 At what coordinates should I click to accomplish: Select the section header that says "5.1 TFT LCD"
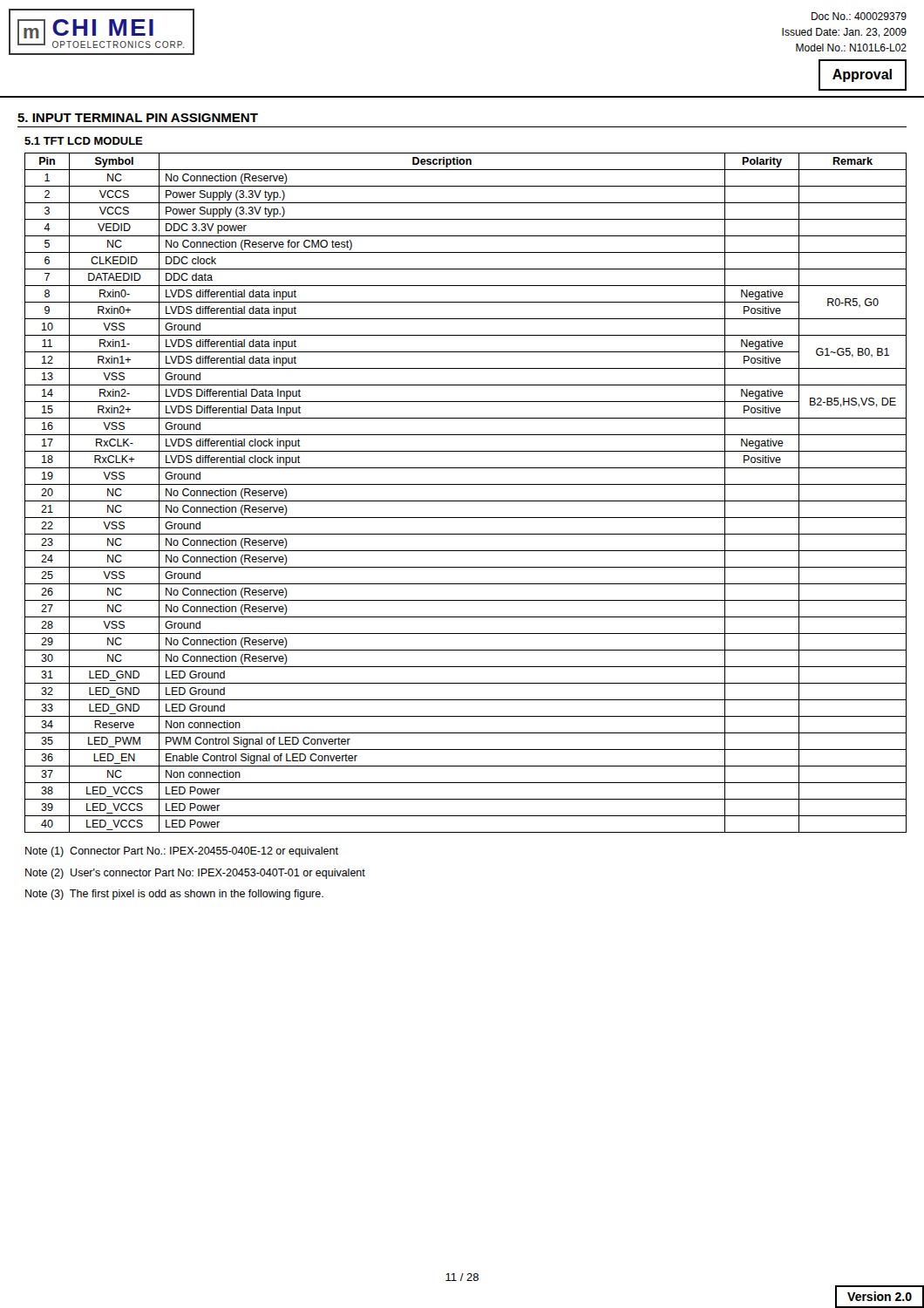pos(84,141)
